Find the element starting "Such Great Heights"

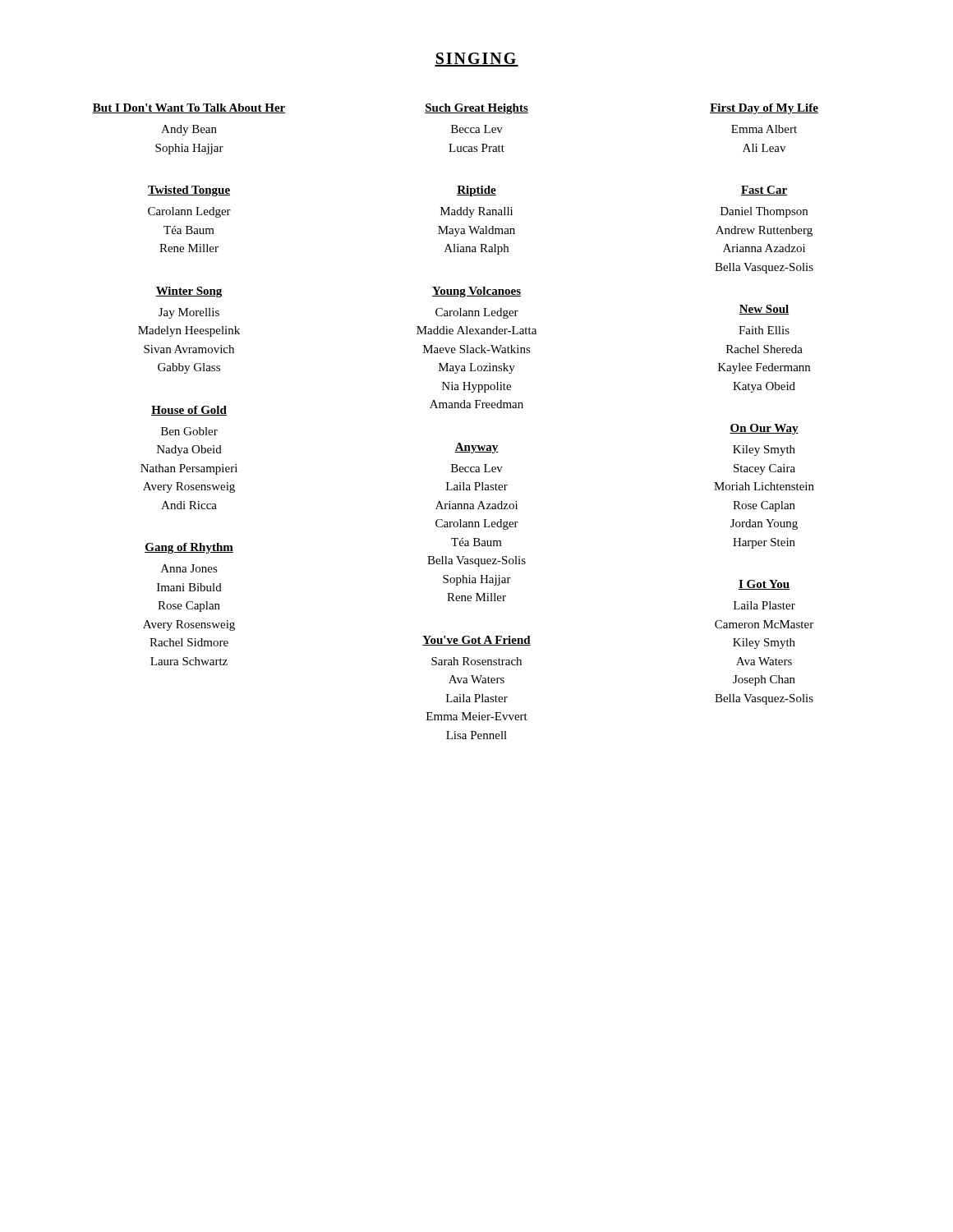click(476, 108)
